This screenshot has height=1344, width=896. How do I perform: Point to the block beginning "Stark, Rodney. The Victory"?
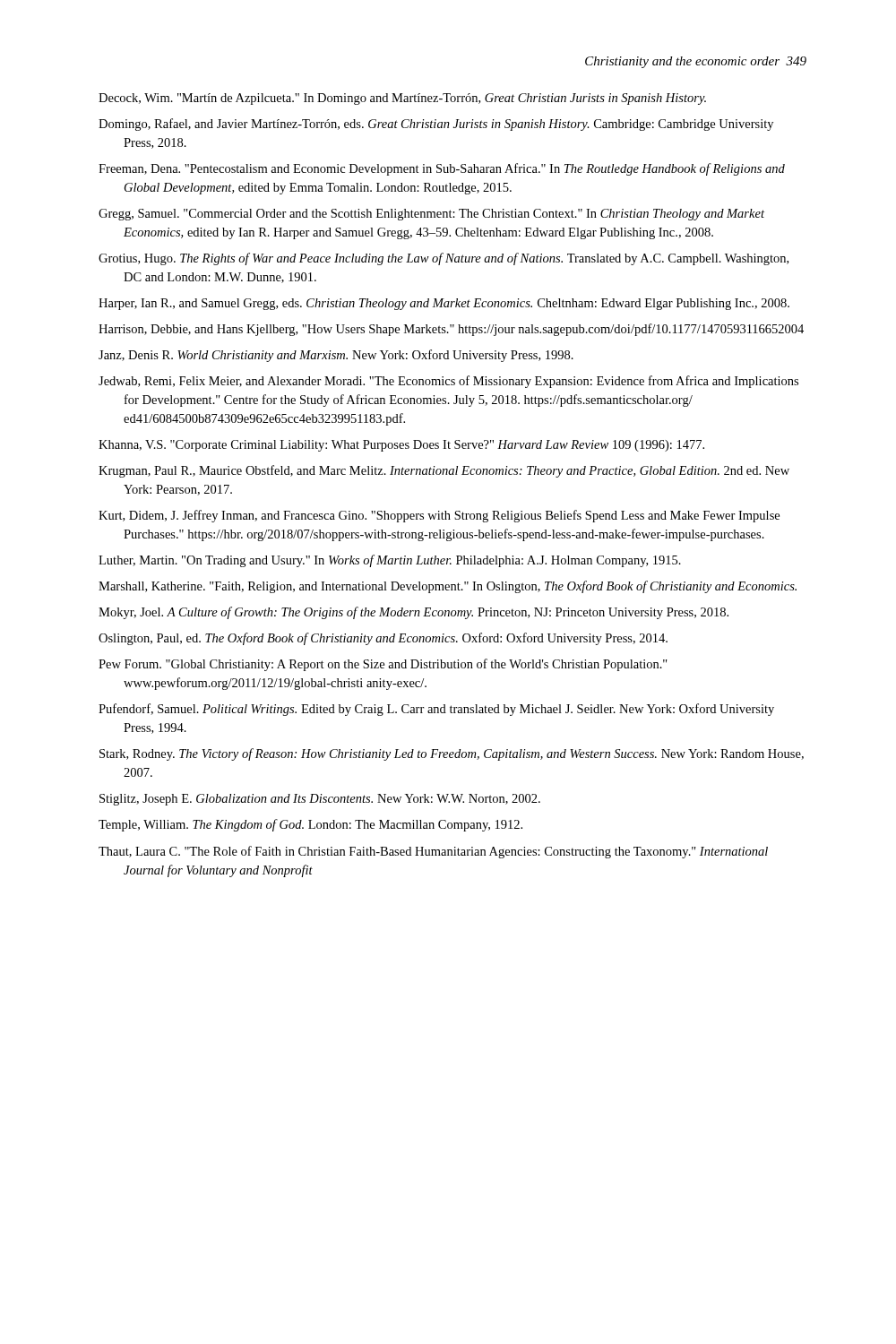451,763
